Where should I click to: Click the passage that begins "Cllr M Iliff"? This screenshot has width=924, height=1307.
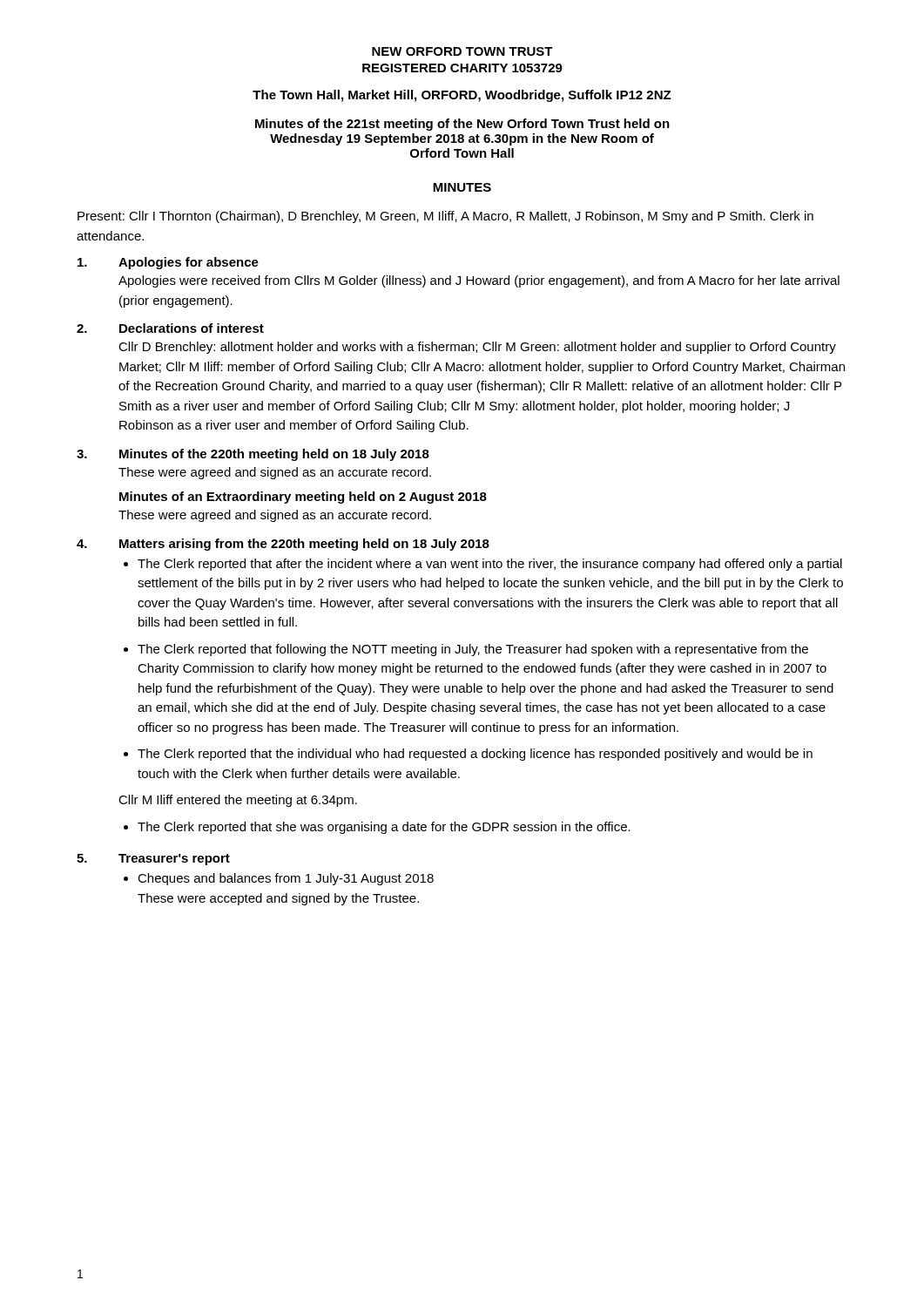pyautogui.click(x=238, y=799)
